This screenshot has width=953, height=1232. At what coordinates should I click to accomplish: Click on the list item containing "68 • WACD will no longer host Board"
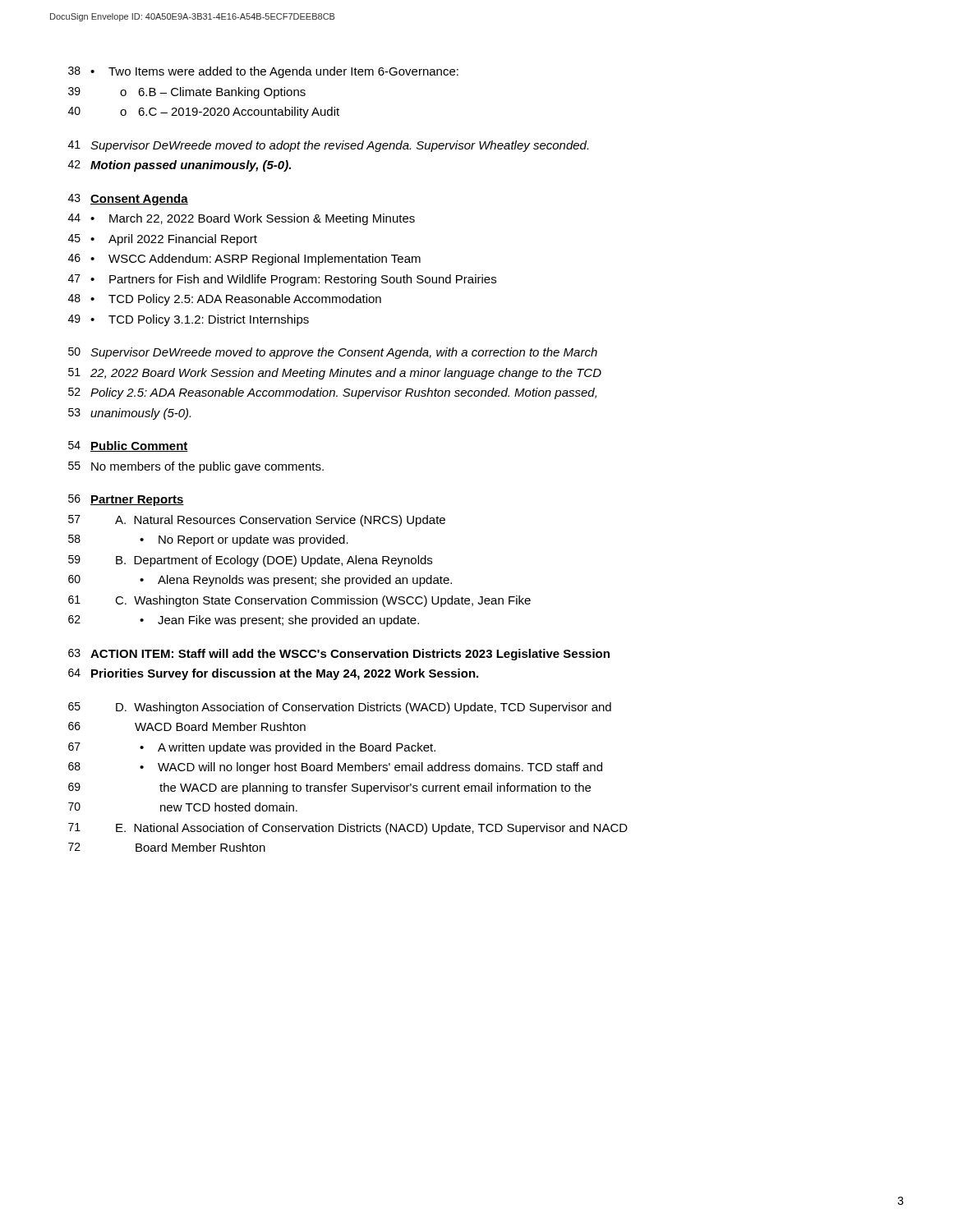(476, 767)
